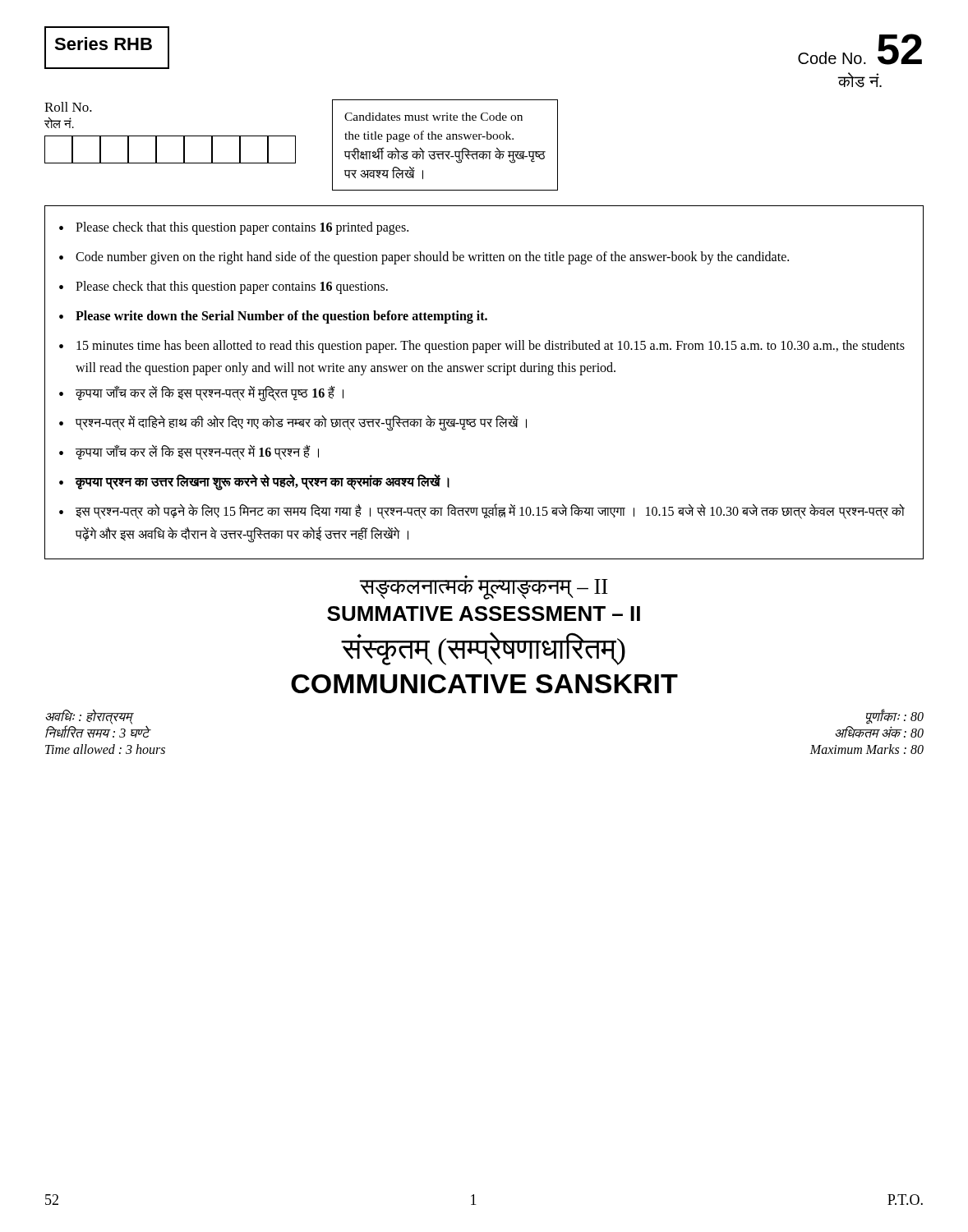Point to the block beginning "पूर्णांकाः : 80 अधिकतम"

pyautogui.click(x=867, y=733)
